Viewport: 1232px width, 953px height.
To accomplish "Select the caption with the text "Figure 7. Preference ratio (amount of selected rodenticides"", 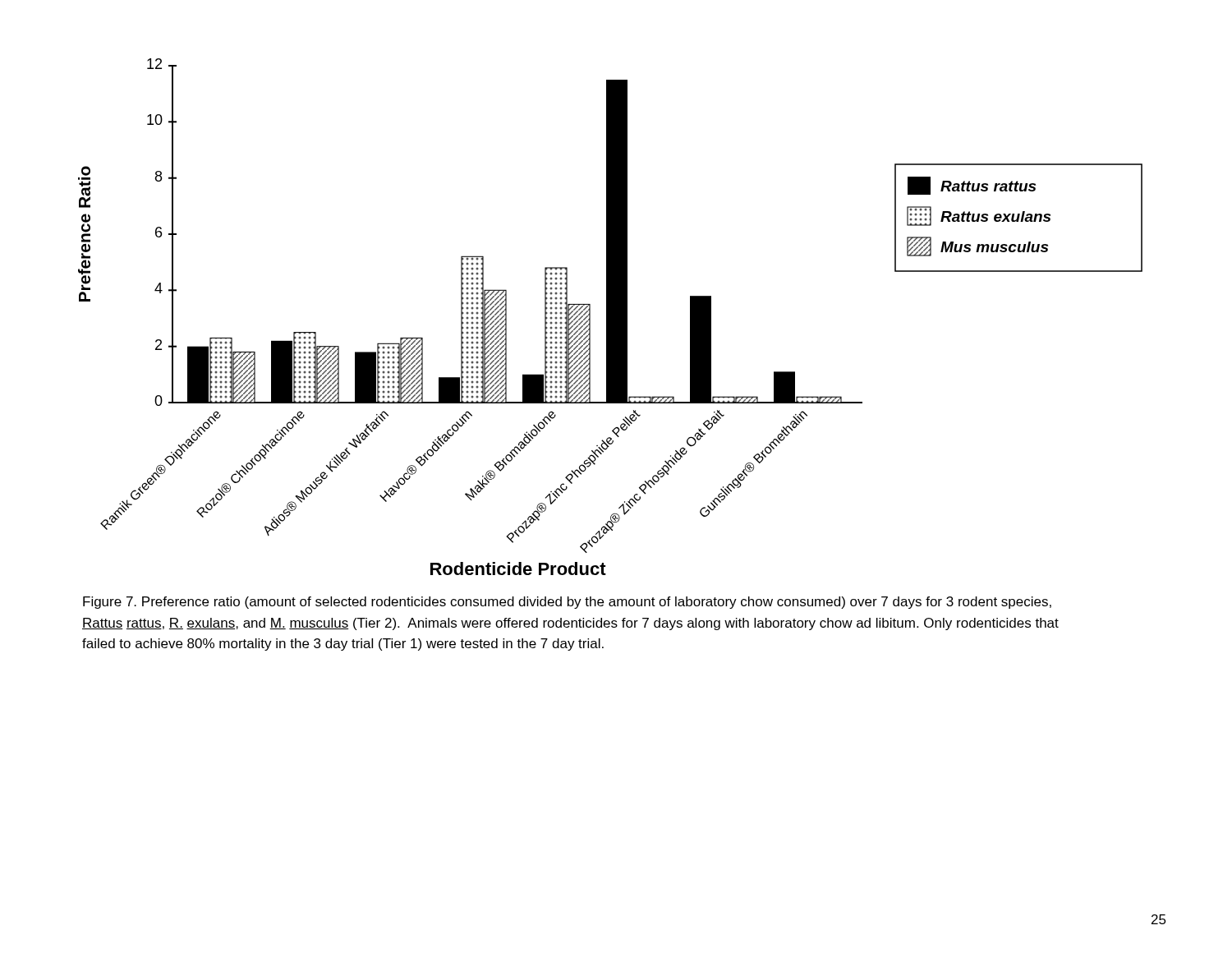I will click(x=570, y=623).
